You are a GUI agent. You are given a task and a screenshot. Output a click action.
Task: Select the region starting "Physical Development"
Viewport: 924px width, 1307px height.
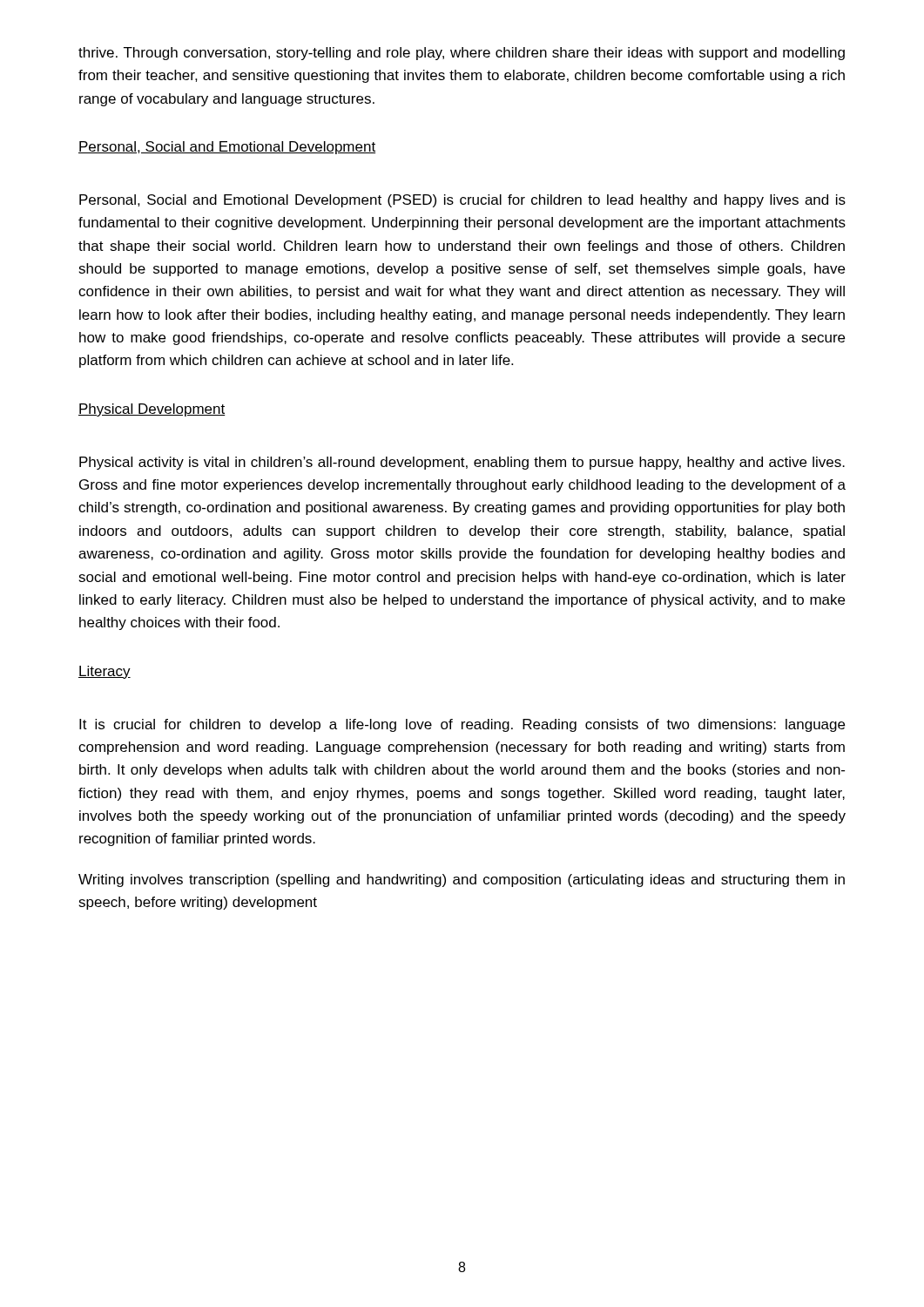pos(152,409)
